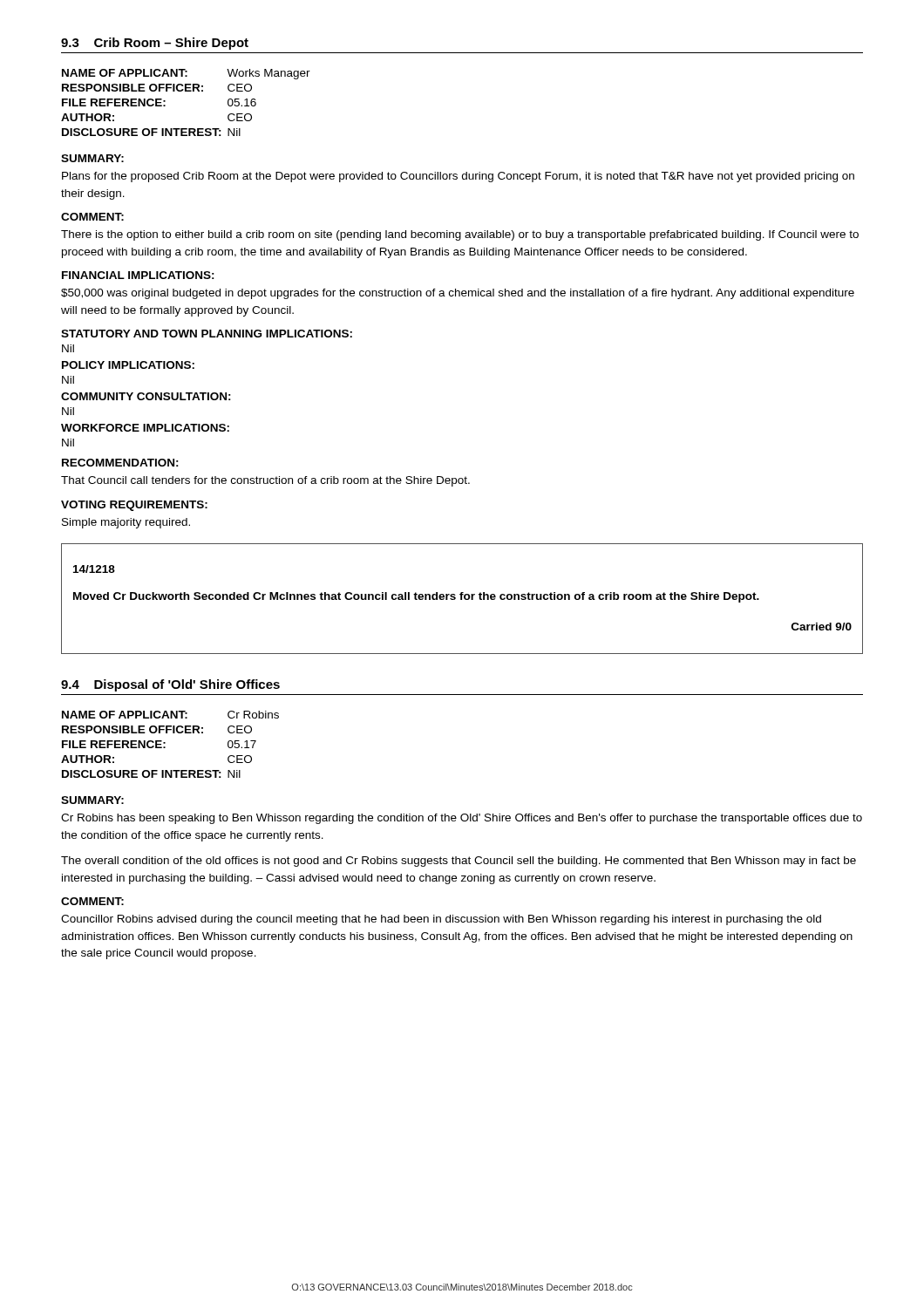Select the text block that reads "14/1218 Moved Cr Duckworth Seconded Cr"
This screenshot has width=924, height=1308.
tap(462, 598)
